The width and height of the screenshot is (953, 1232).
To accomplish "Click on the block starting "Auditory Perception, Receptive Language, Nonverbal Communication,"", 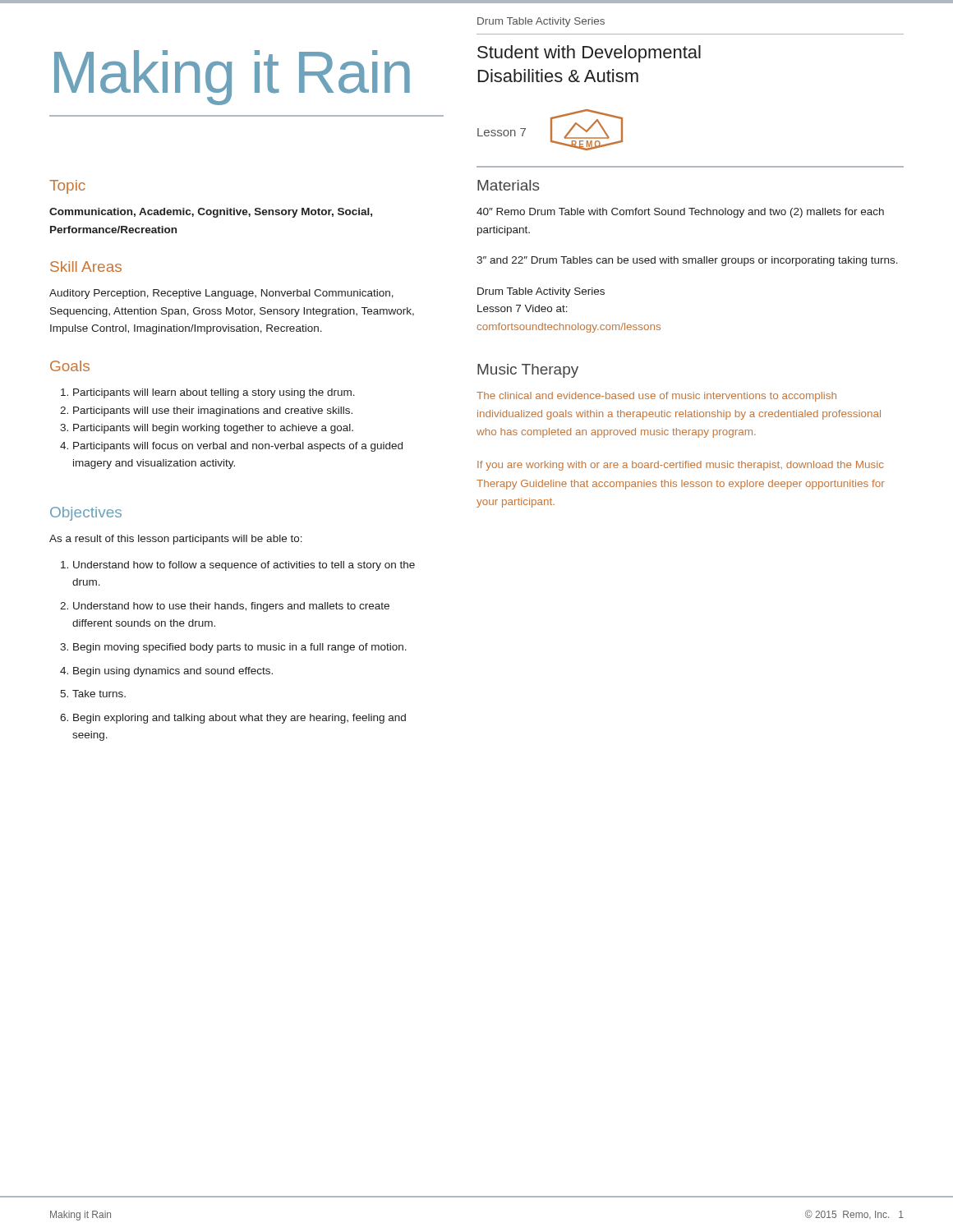I will tap(232, 311).
